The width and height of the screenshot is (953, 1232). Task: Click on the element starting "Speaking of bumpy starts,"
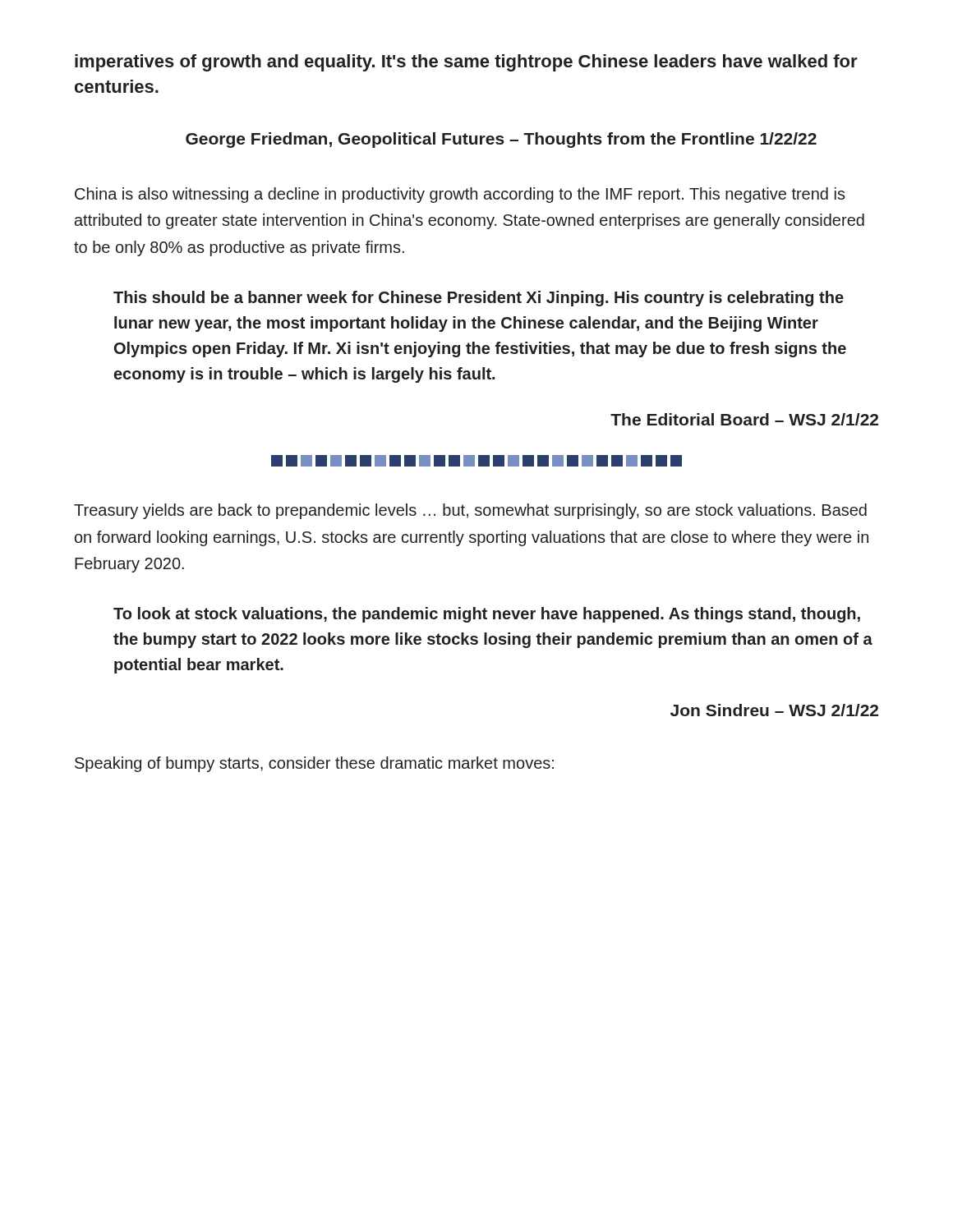tap(315, 763)
